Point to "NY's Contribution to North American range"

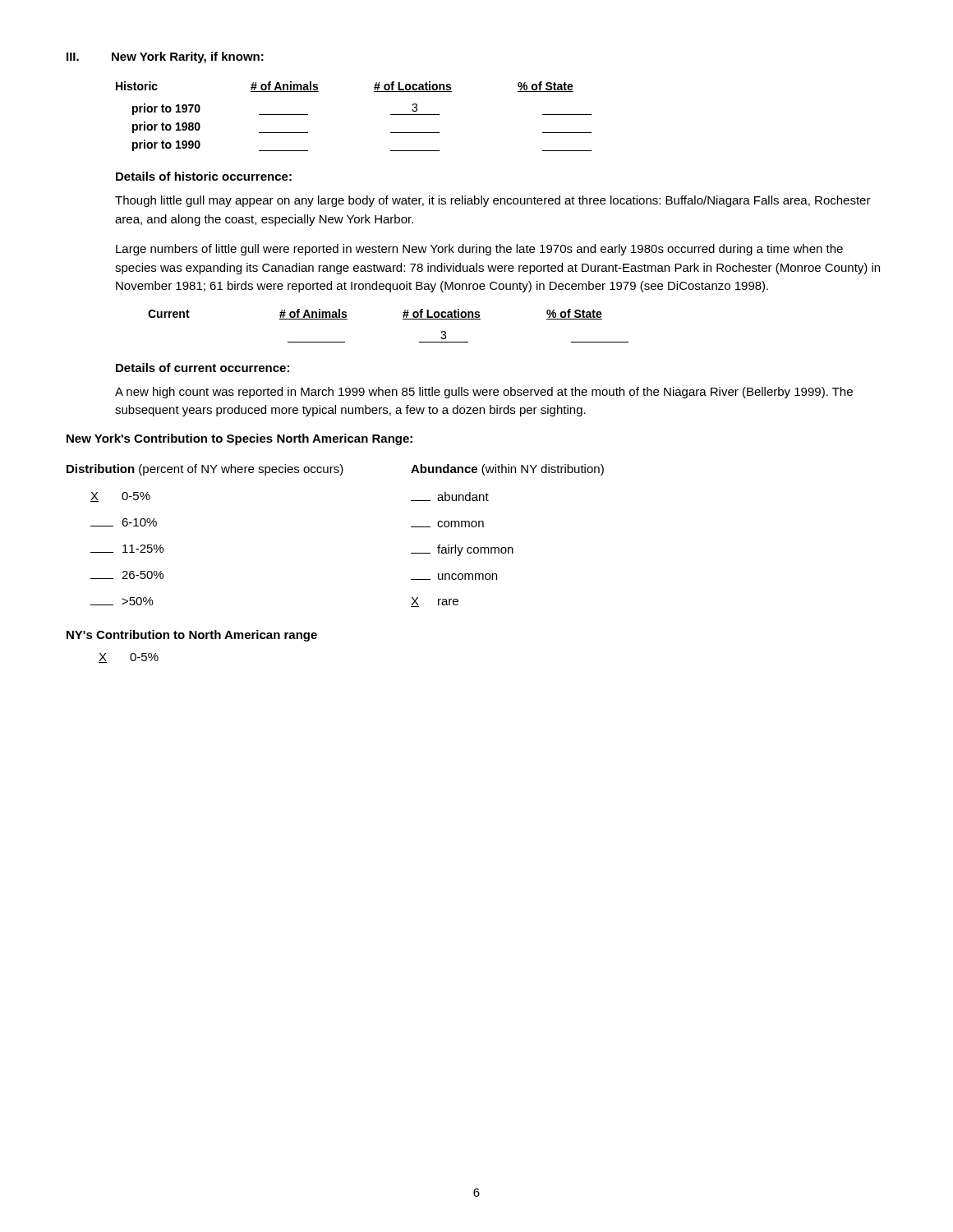pos(192,634)
